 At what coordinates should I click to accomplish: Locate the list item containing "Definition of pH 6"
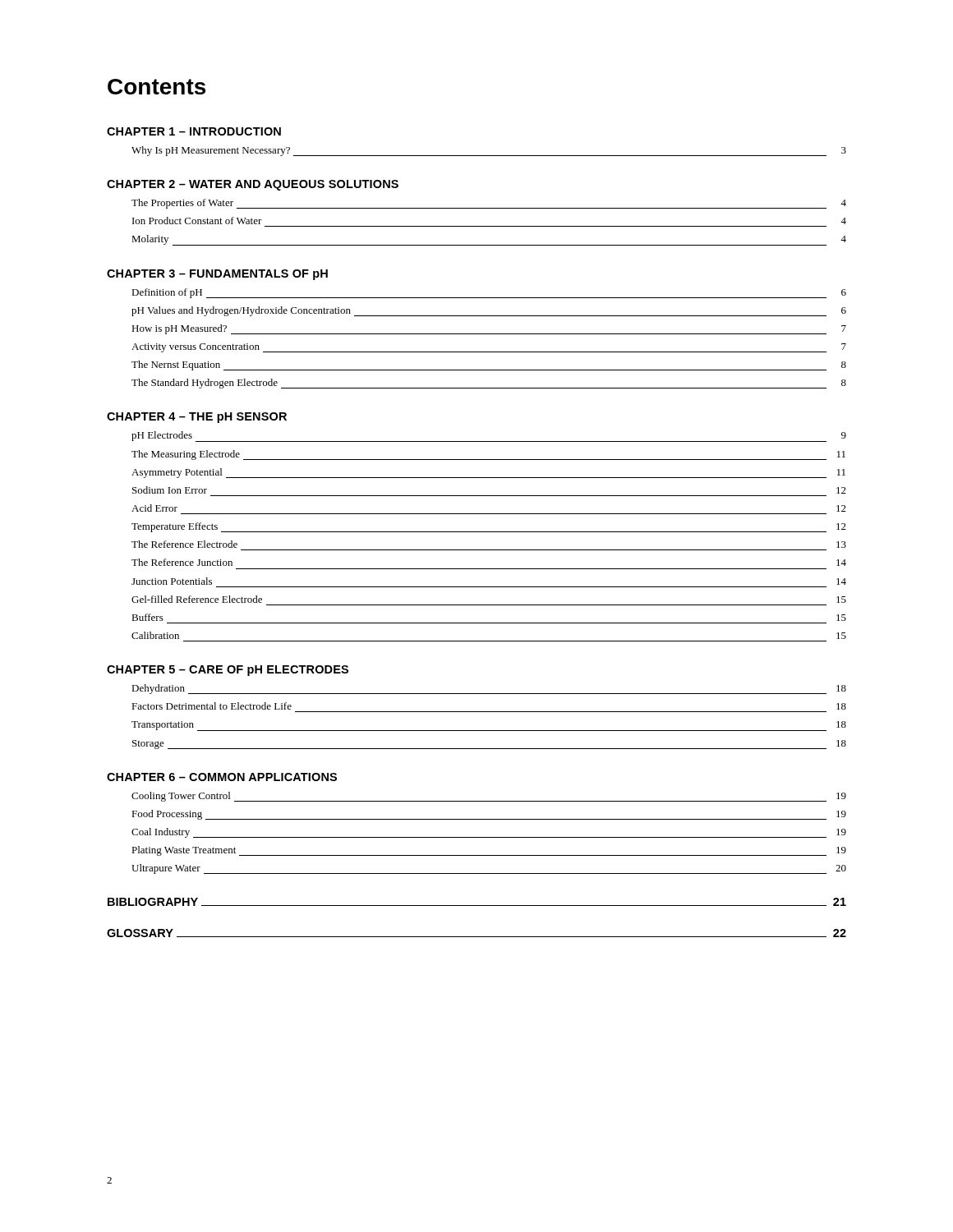click(489, 292)
